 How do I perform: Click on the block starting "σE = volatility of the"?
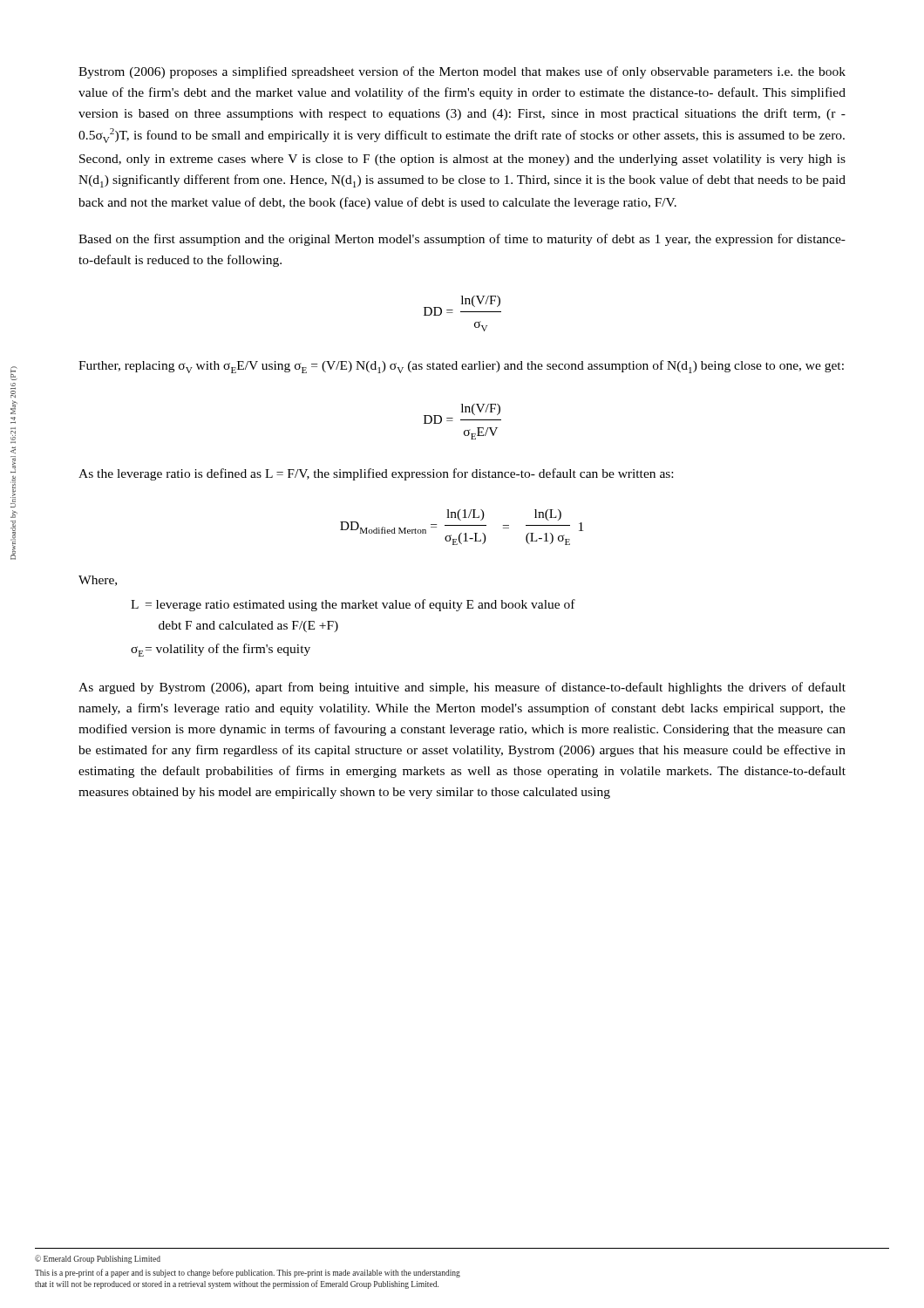click(221, 649)
